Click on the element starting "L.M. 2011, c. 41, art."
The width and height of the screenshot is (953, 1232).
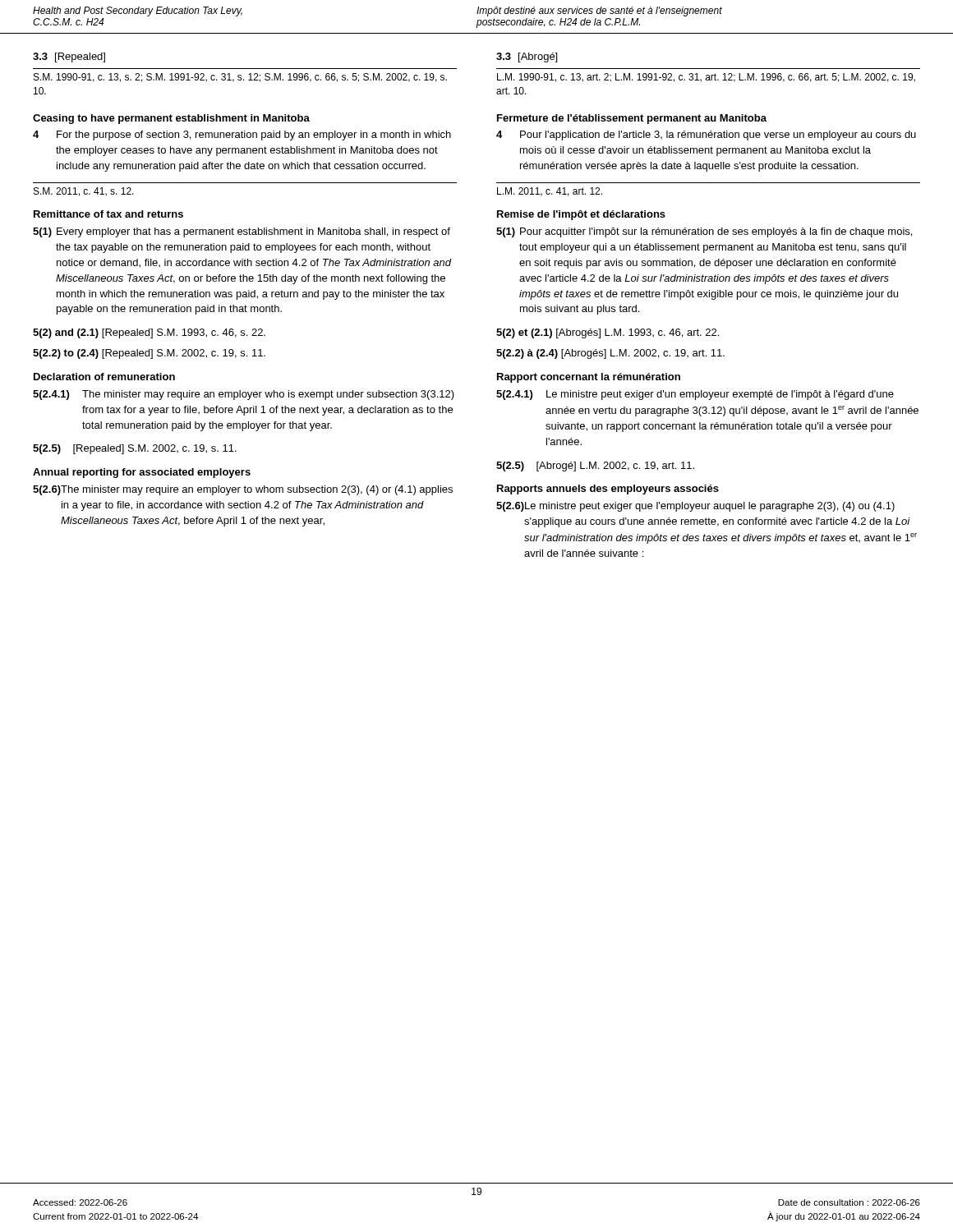tap(550, 191)
